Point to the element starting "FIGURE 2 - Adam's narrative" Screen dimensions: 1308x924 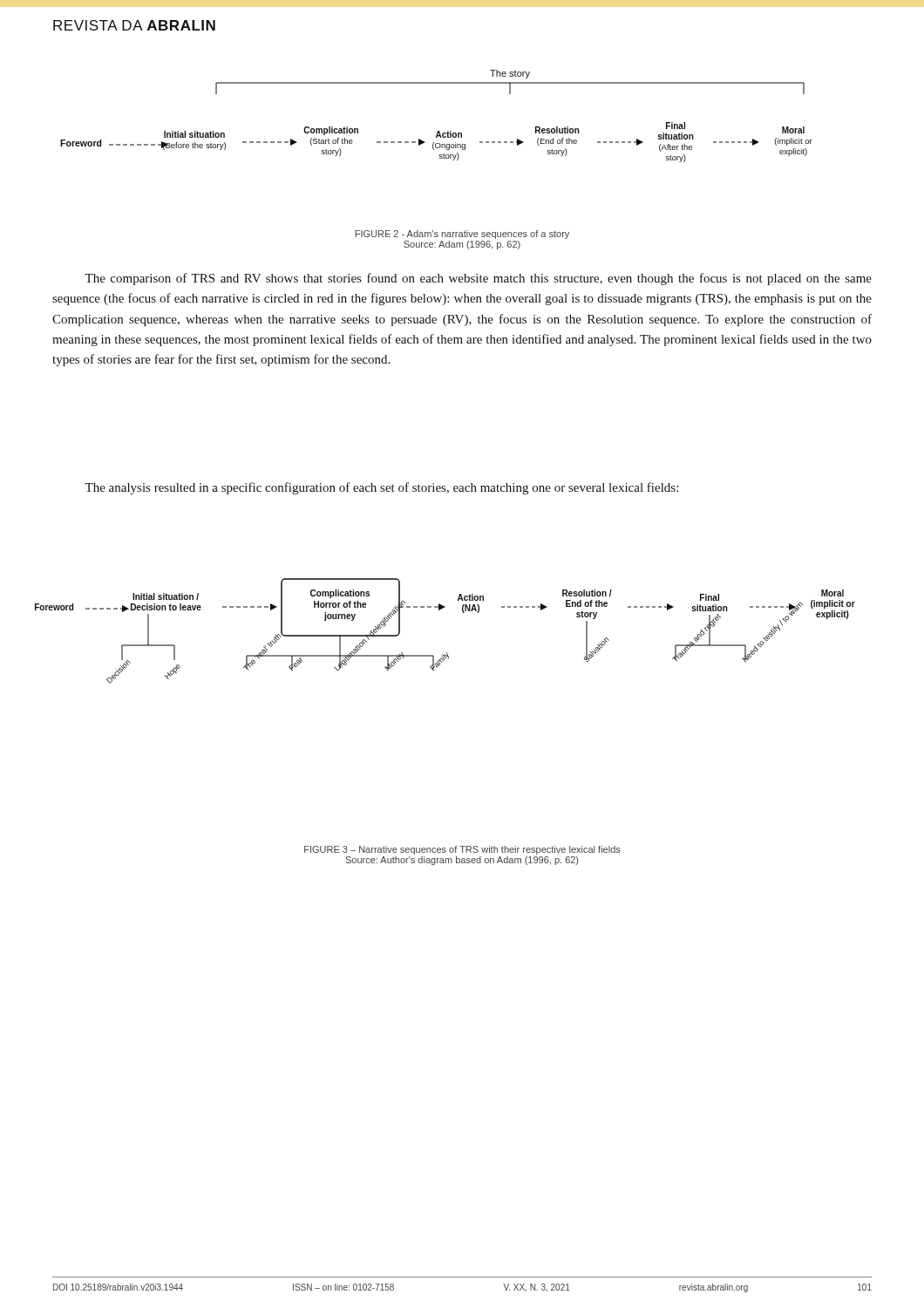pos(462,239)
